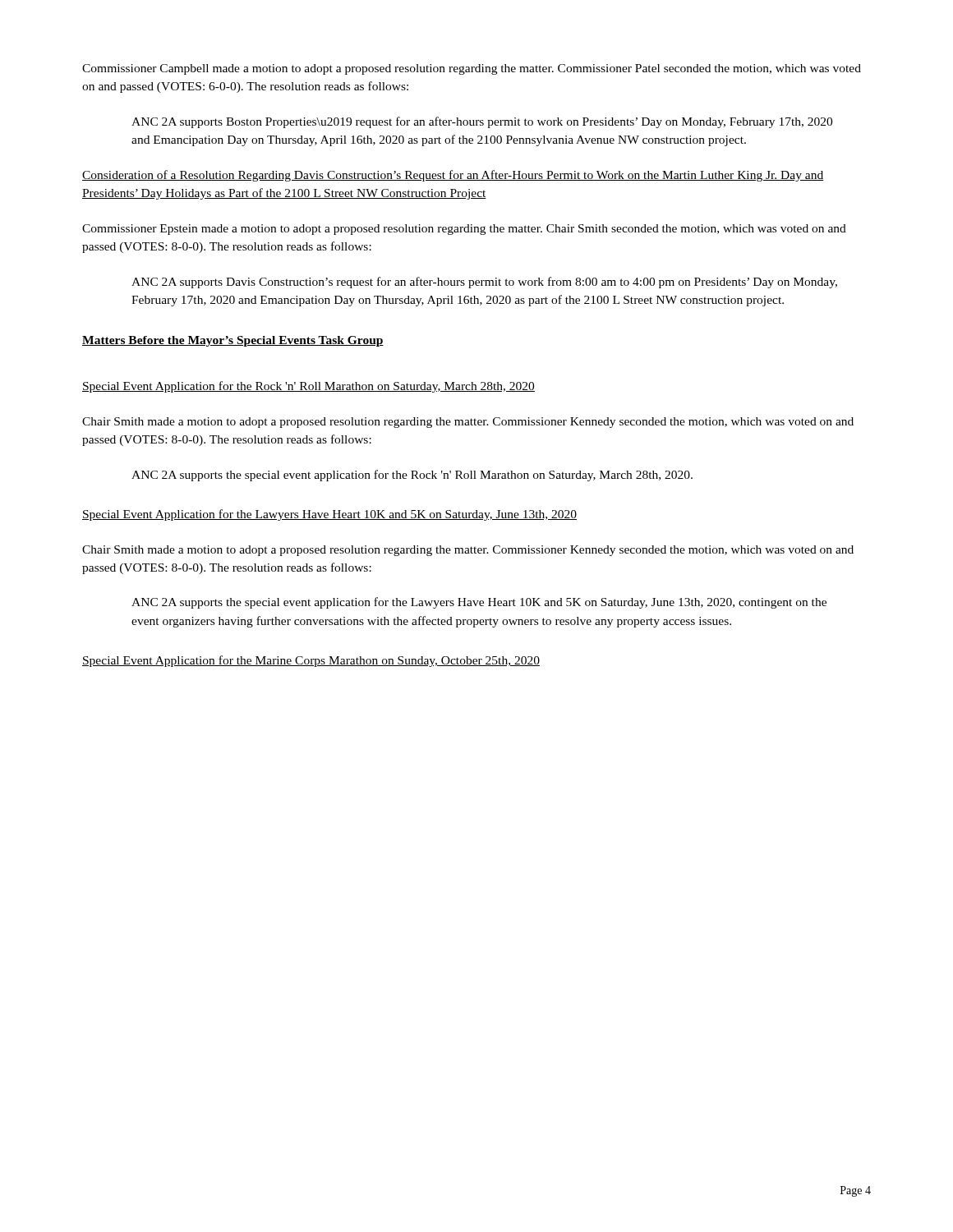Image resolution: width=953 pixels, height=1232 pixels.
Task: Find the block on this page that starts "Commissioner Epstein made a"
Action: click(x=464, y=237)
